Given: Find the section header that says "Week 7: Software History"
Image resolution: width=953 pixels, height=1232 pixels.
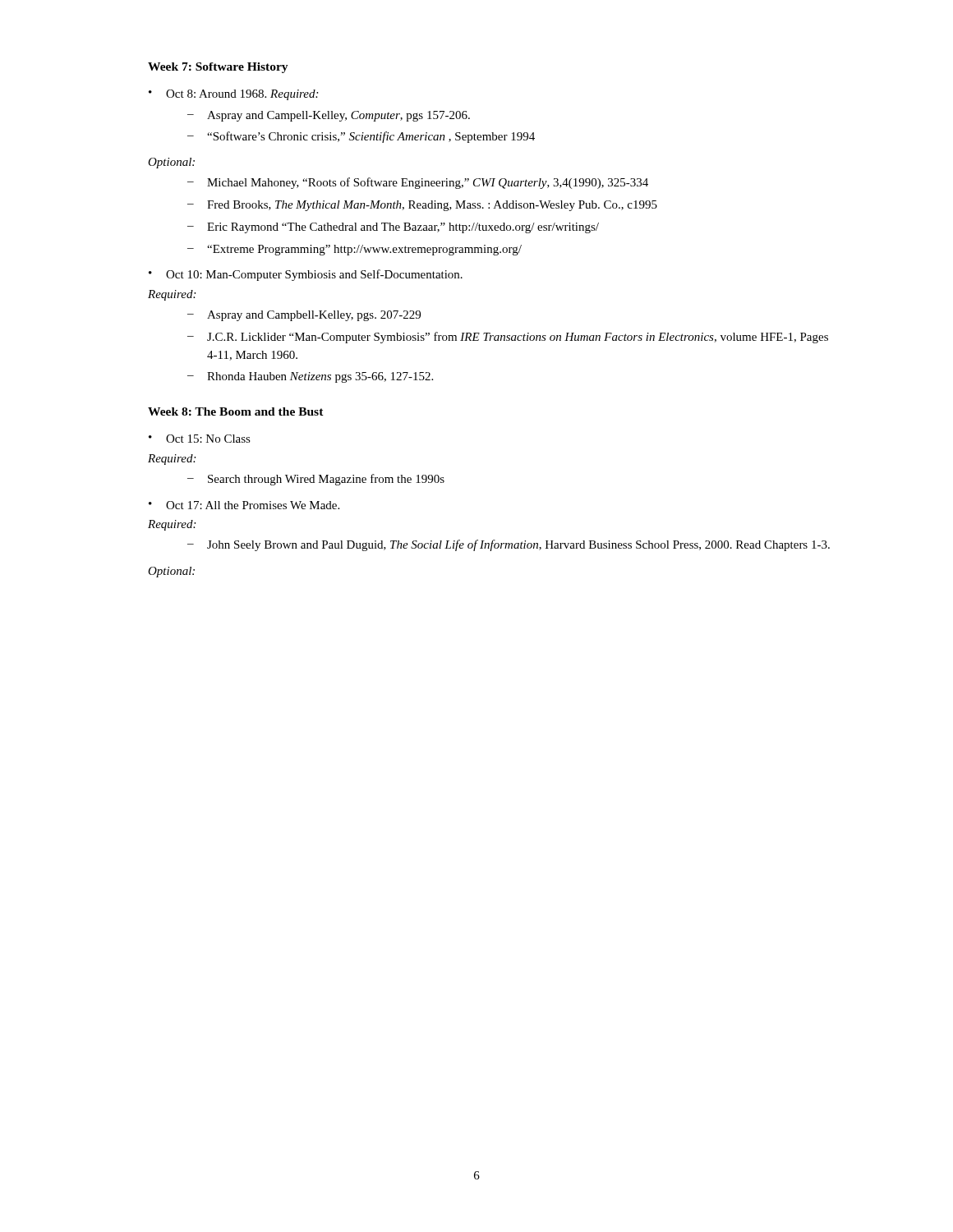Looking at the screenshot, I should click(x=218, y=66).
